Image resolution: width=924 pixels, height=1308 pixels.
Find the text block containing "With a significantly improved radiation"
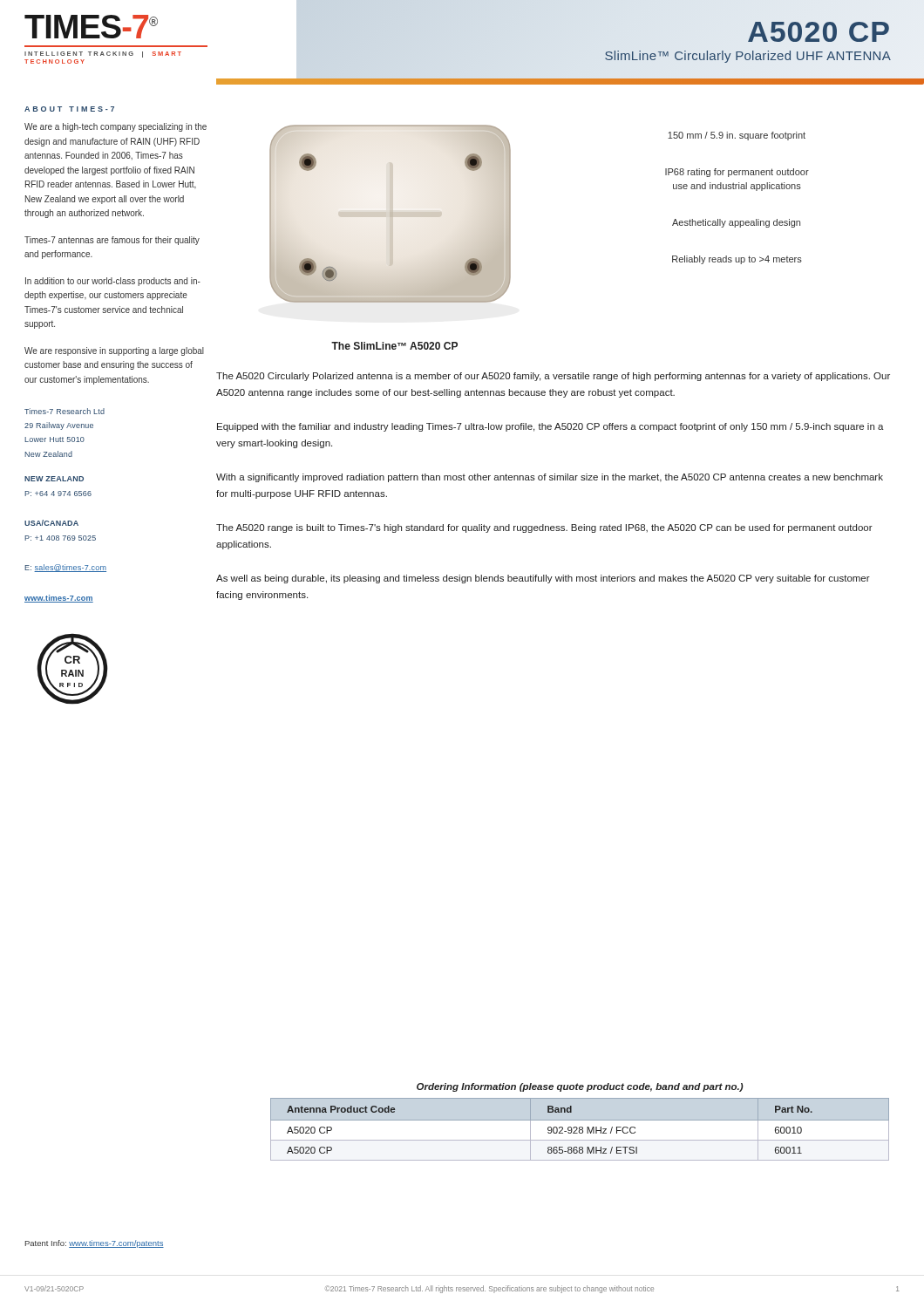coord(550,485)
